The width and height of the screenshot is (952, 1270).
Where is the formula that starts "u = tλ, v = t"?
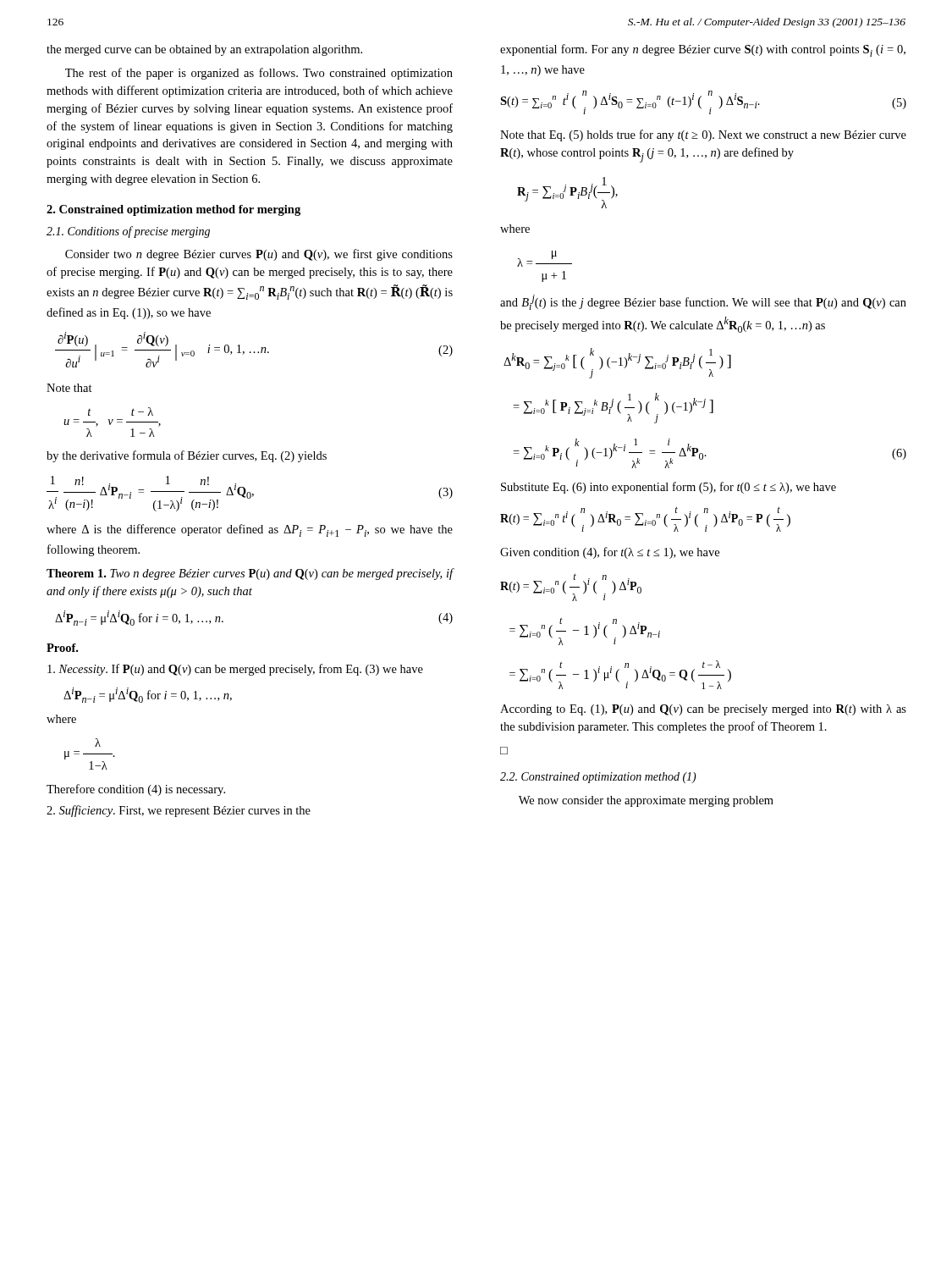pyautogui.click(x=112, y=422)
